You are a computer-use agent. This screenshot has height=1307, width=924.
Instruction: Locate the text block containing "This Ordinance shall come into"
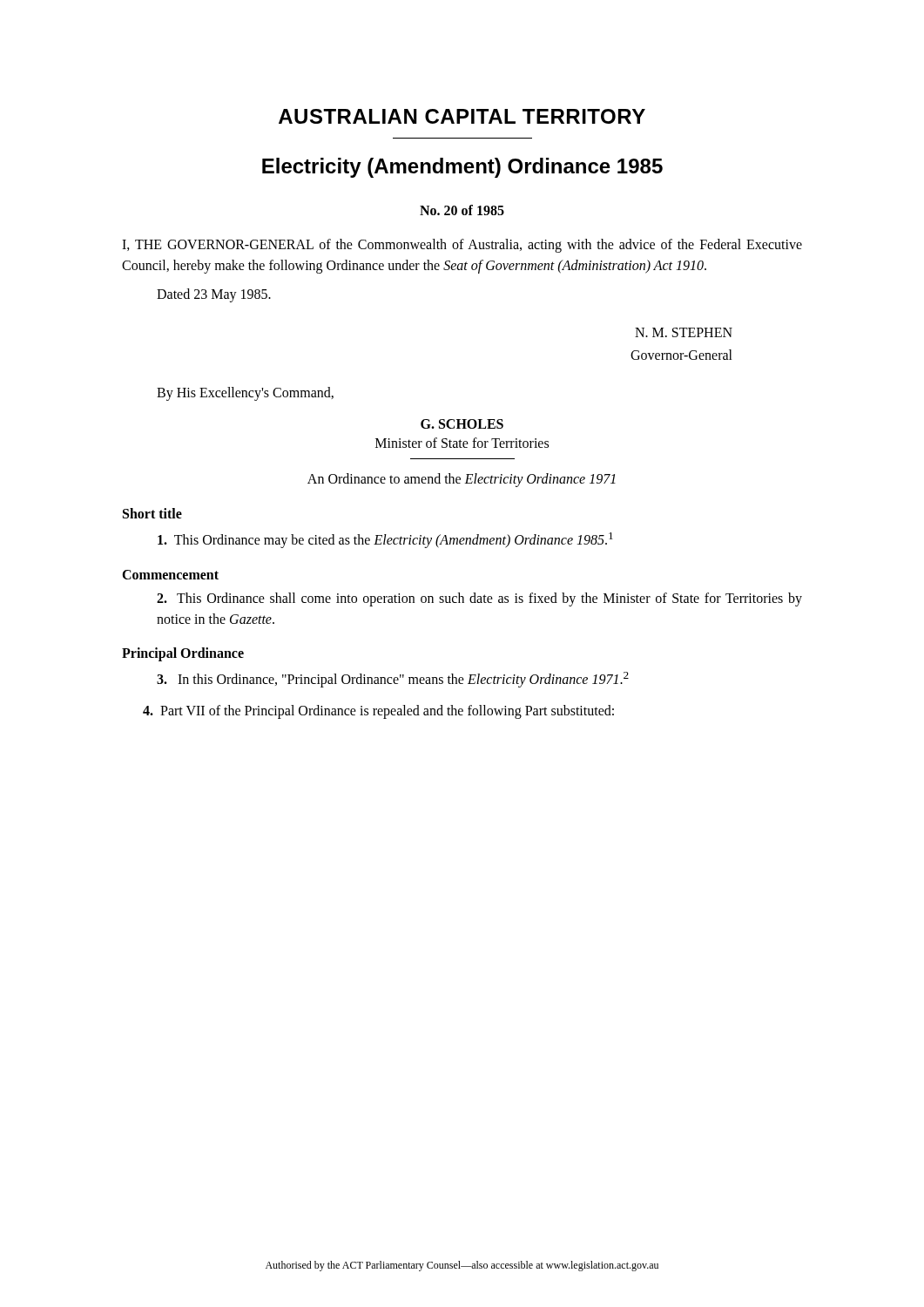(479, 608)
